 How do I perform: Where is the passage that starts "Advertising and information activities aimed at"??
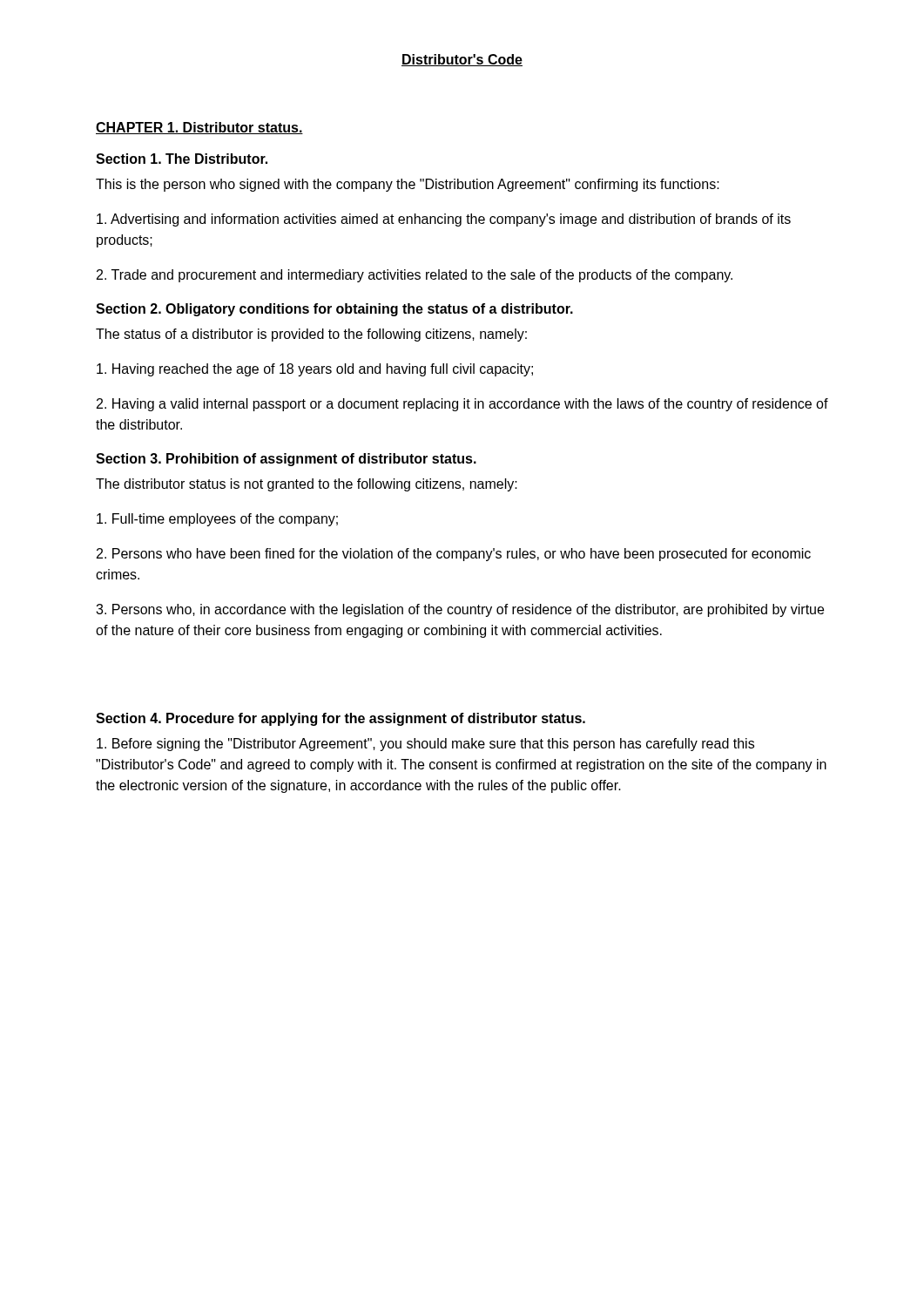pos(443,230)
